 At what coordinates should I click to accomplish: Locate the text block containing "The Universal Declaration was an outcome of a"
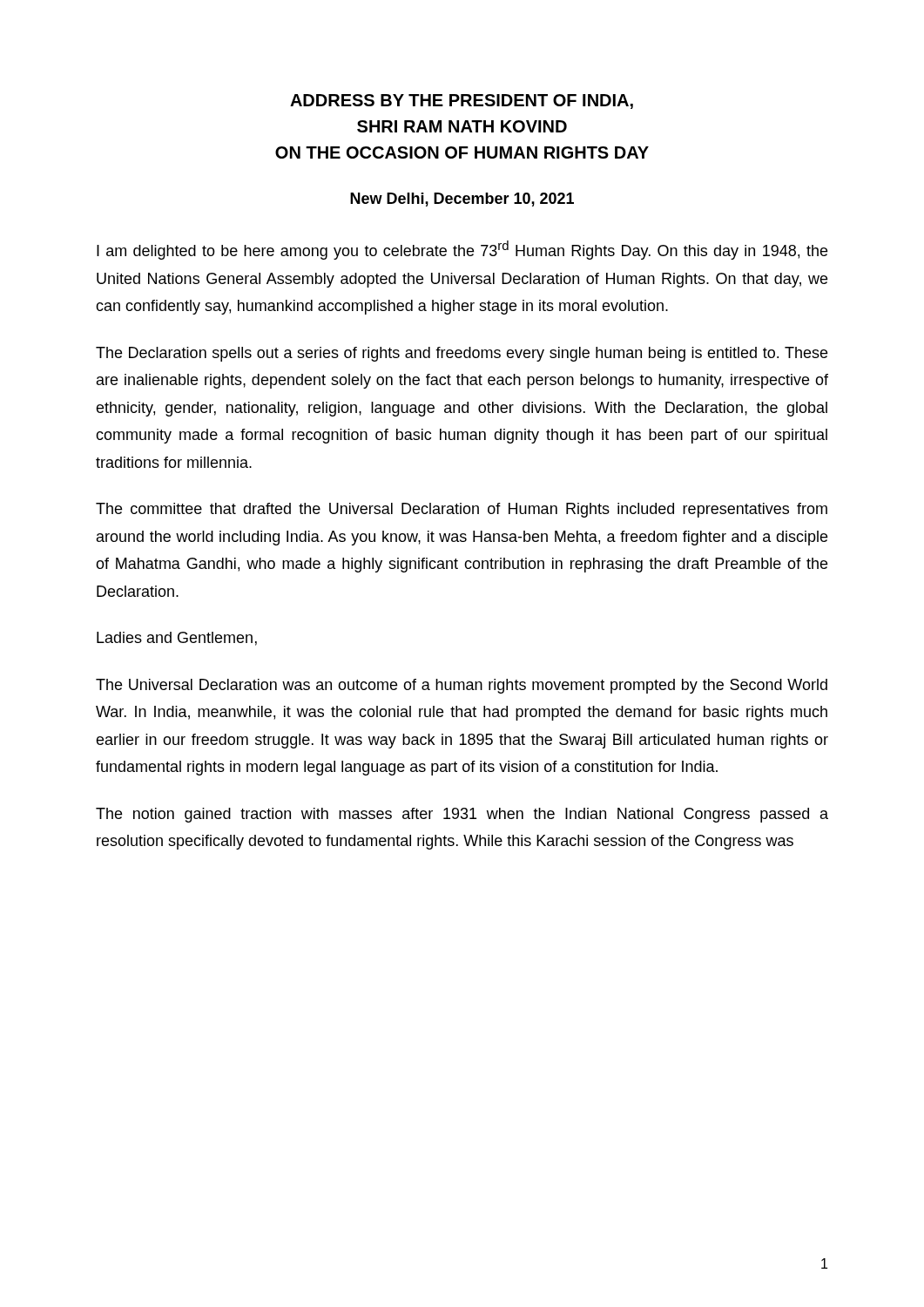462,726
